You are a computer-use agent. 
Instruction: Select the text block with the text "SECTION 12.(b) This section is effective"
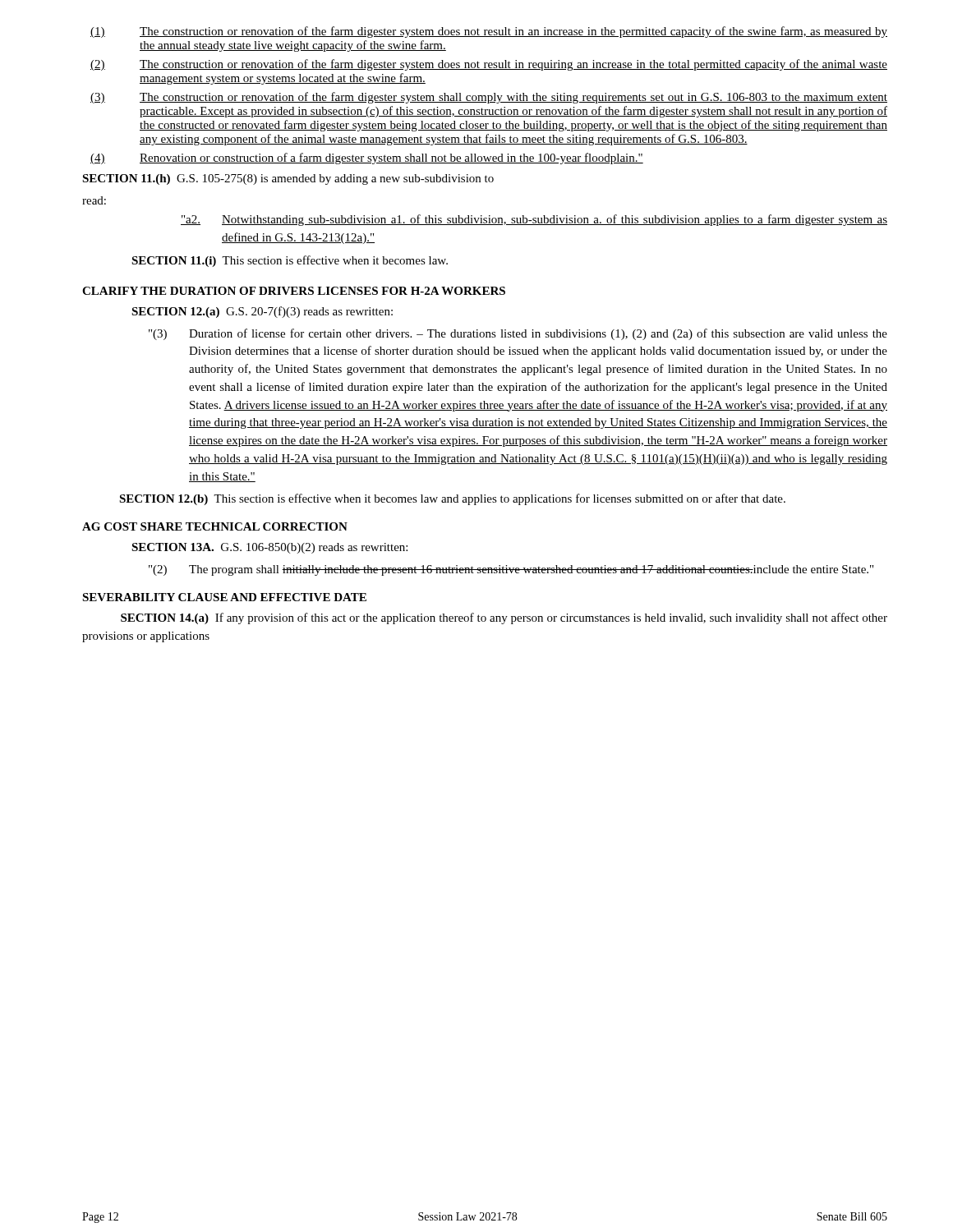434,499
